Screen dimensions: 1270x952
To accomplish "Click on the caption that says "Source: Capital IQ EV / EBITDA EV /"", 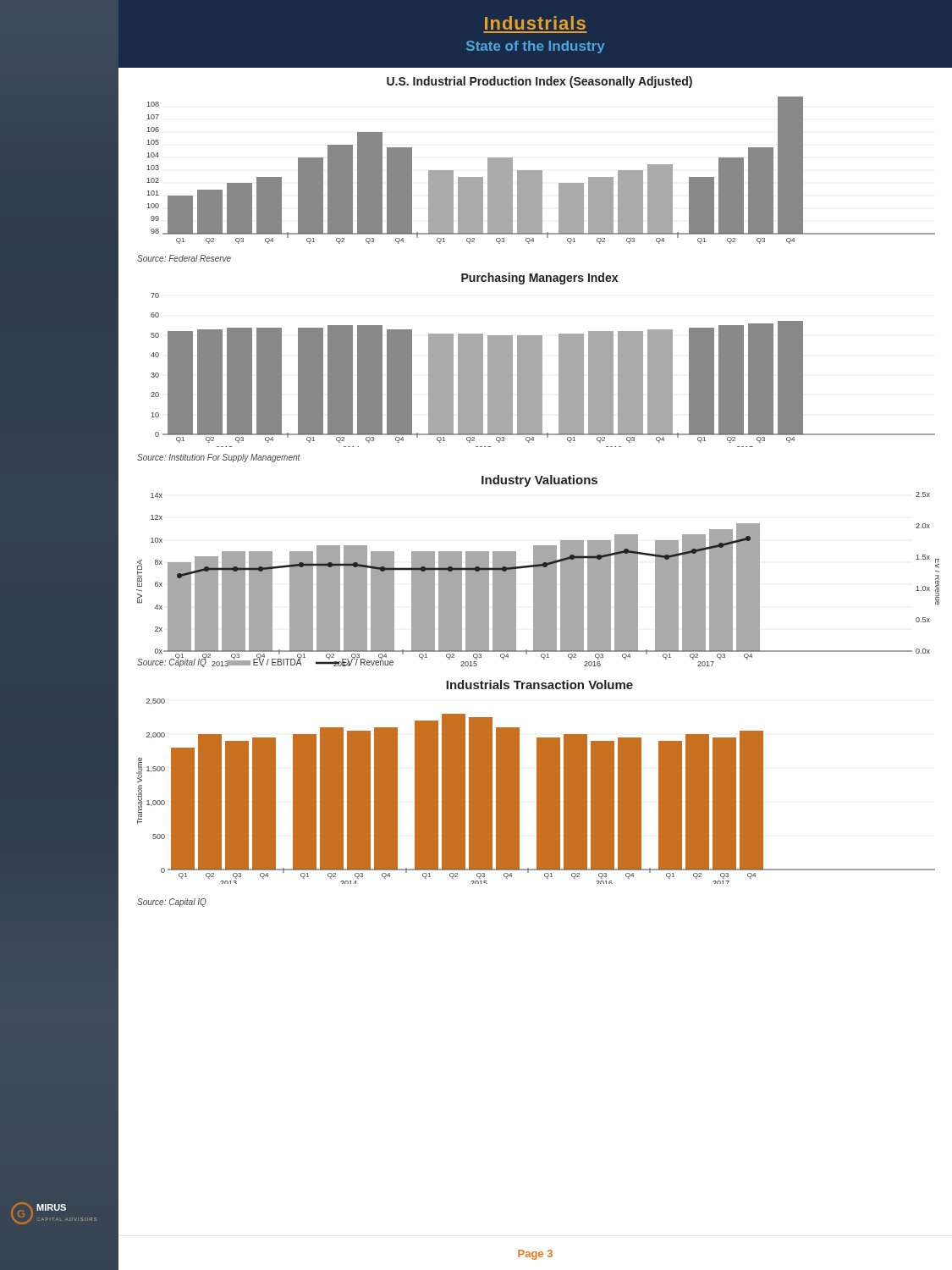I will pyautogui.click(x=265, y=662).
